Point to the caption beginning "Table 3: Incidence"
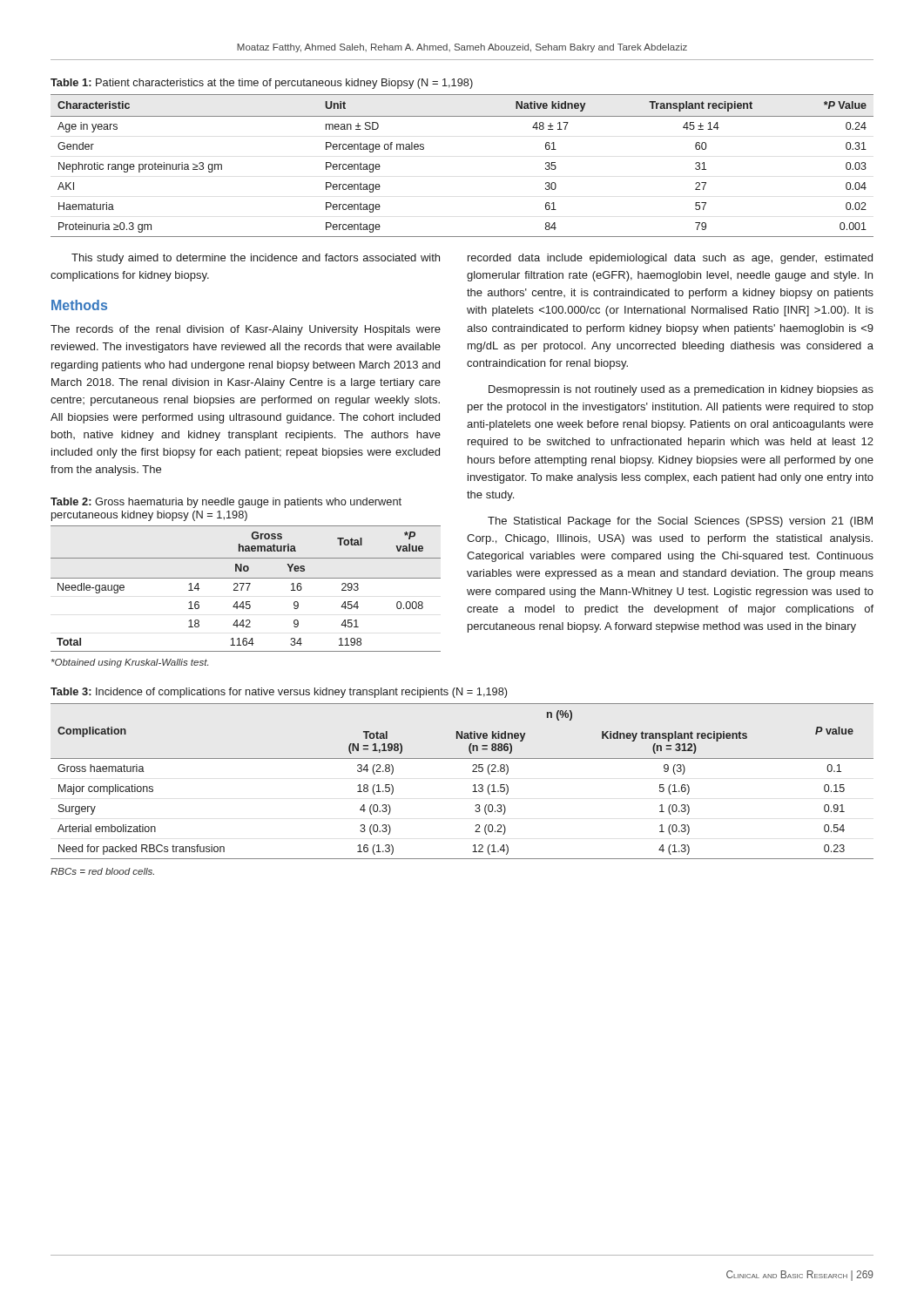 (279, 691)
